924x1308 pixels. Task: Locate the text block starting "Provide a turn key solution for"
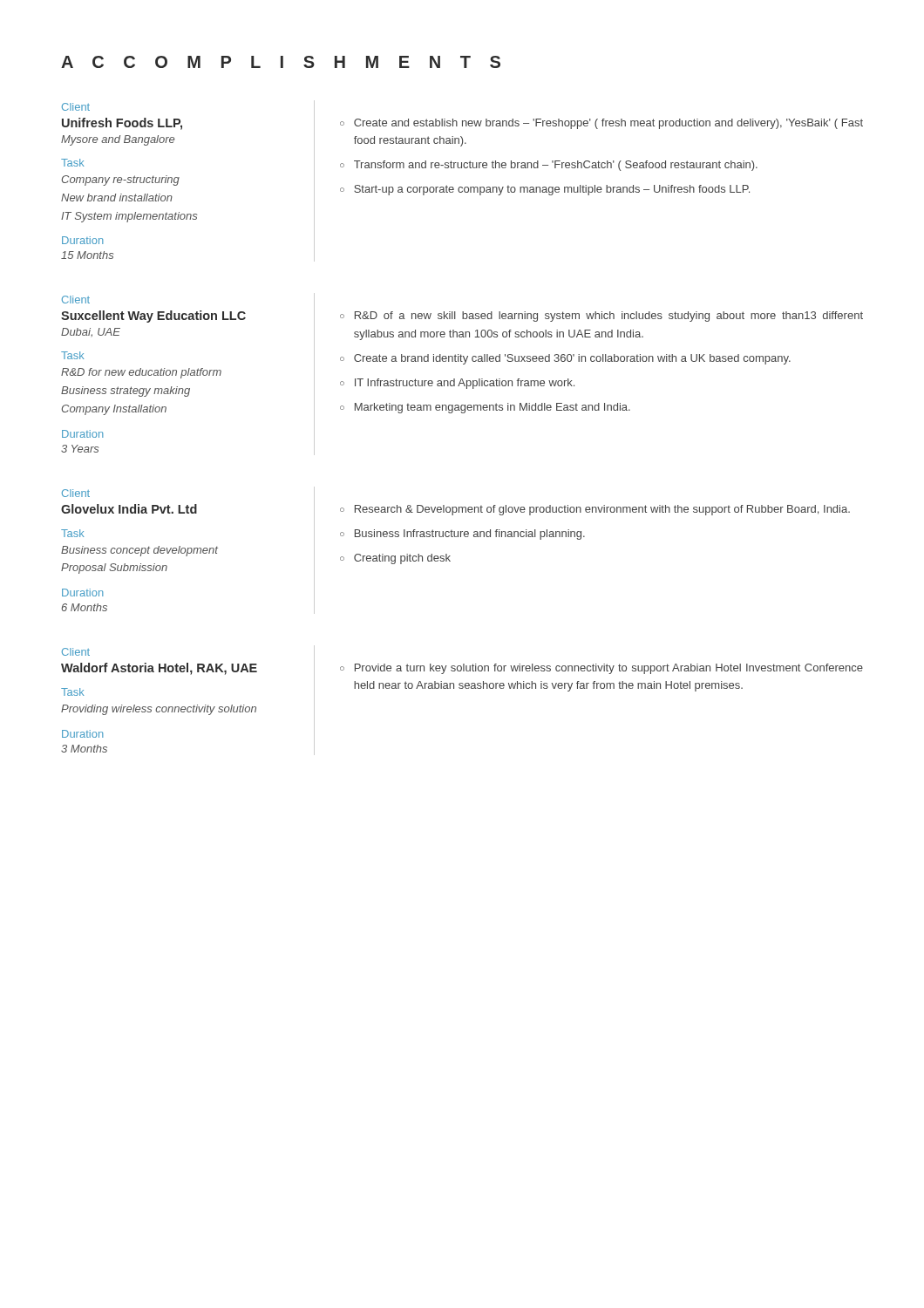click(608, 676)
